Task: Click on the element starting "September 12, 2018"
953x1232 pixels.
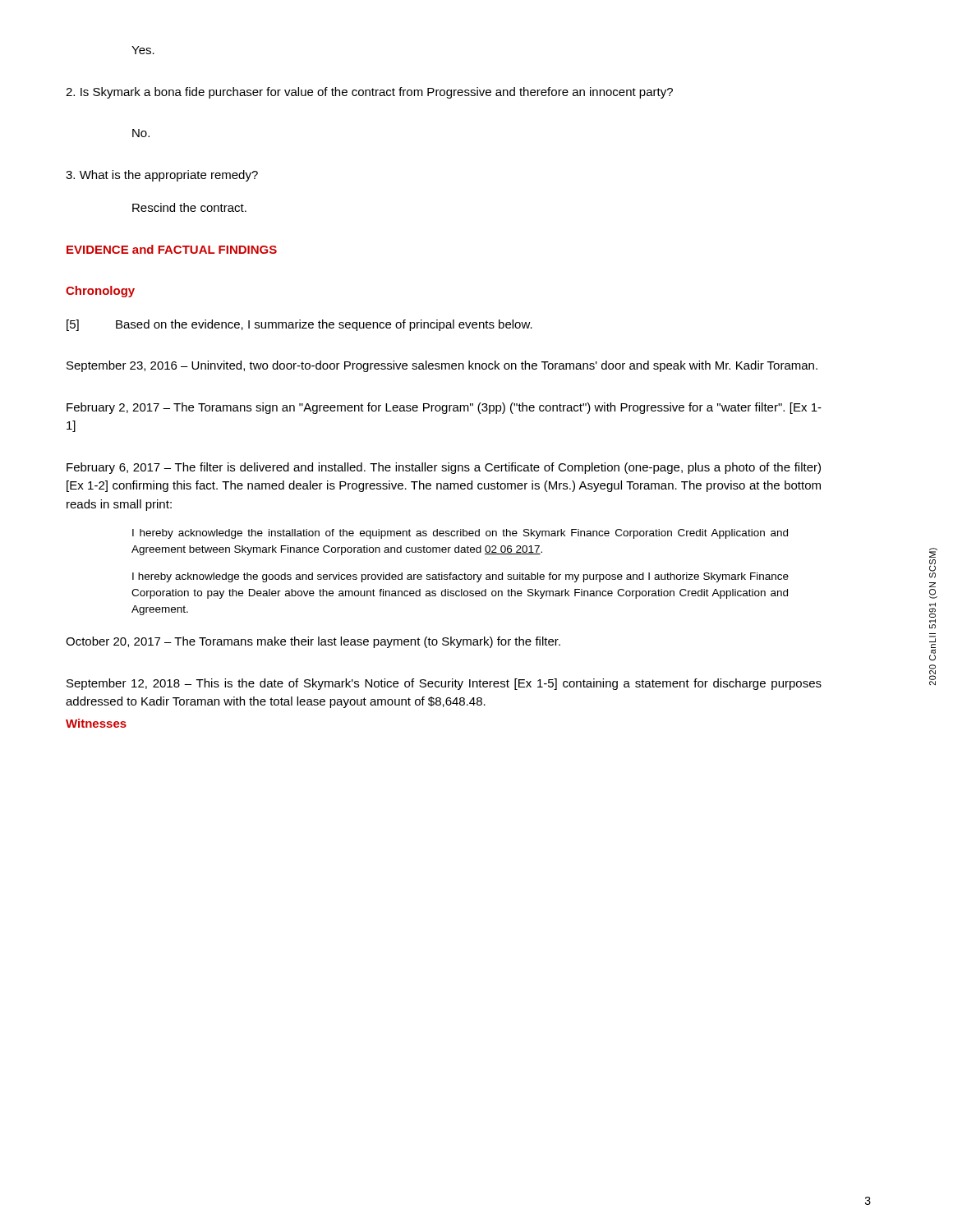Action: [x=444, y=693]
